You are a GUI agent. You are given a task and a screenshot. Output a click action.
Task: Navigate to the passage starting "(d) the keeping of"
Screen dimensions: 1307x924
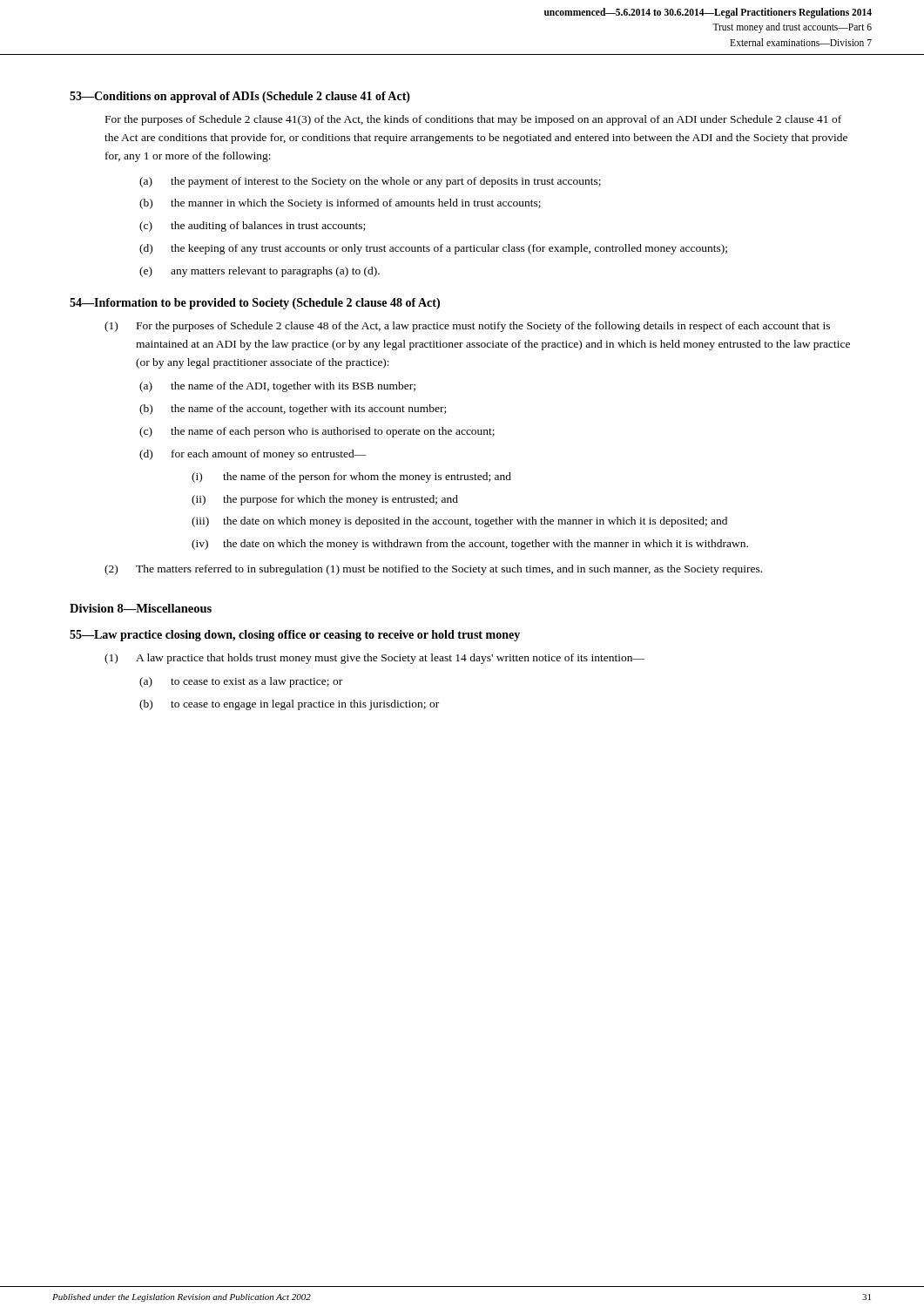pyautogui.click(x=497, y=249)
